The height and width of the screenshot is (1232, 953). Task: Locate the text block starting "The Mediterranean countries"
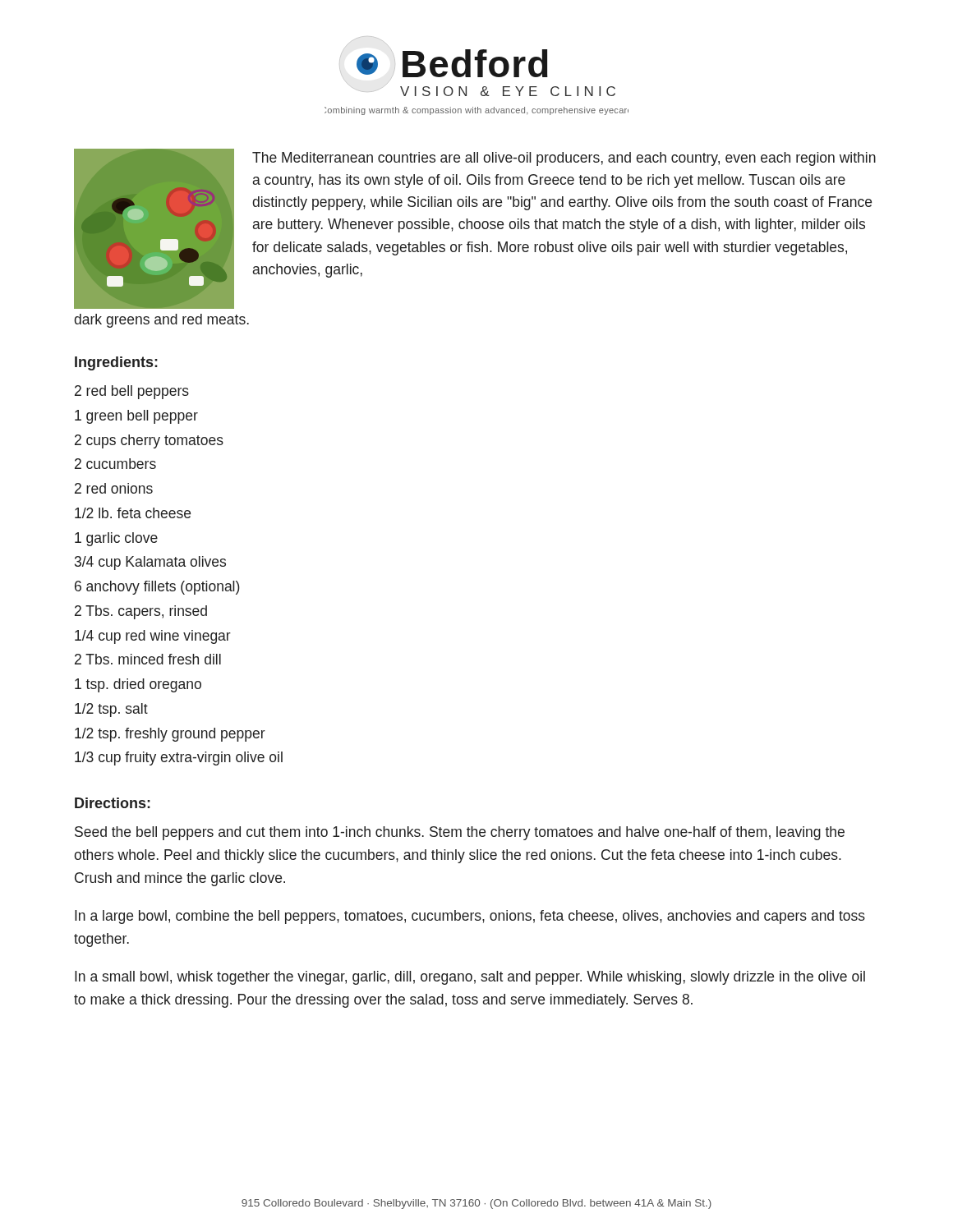[x=564, y=213]
